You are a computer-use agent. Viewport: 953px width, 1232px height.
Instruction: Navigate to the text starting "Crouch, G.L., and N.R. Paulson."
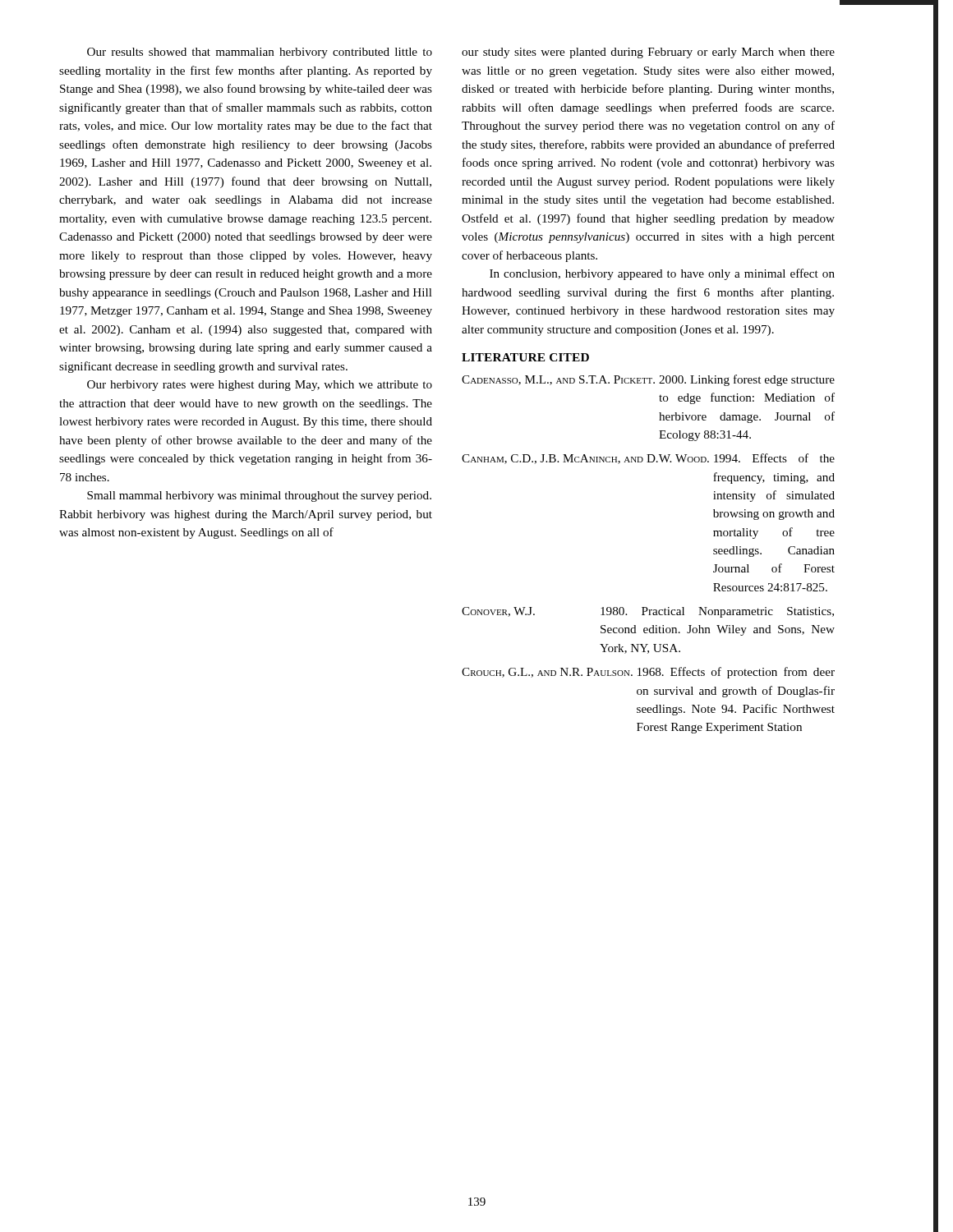[x=648, y=700]
